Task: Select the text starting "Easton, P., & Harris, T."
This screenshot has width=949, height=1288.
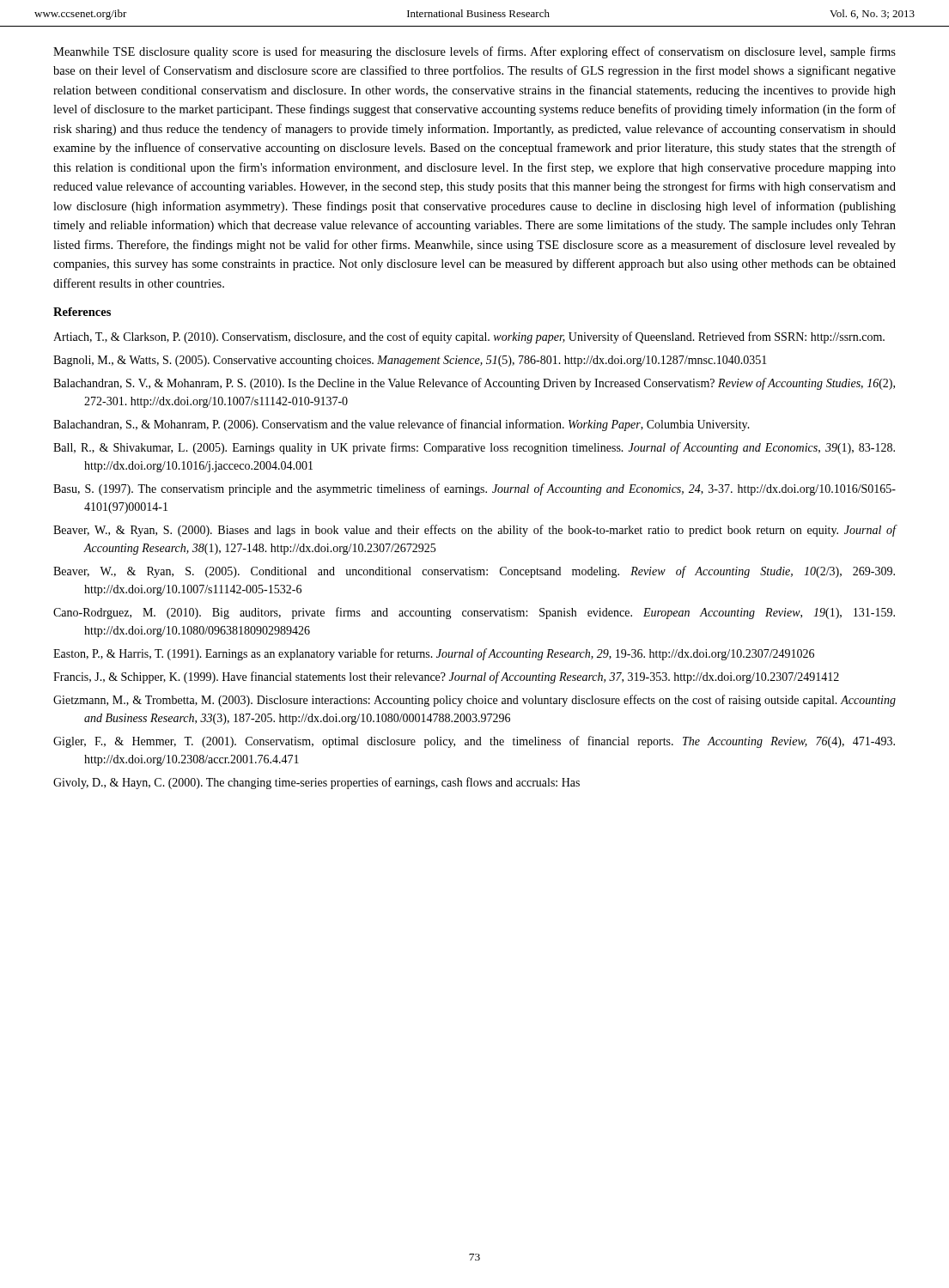Action: click(434, 654)
